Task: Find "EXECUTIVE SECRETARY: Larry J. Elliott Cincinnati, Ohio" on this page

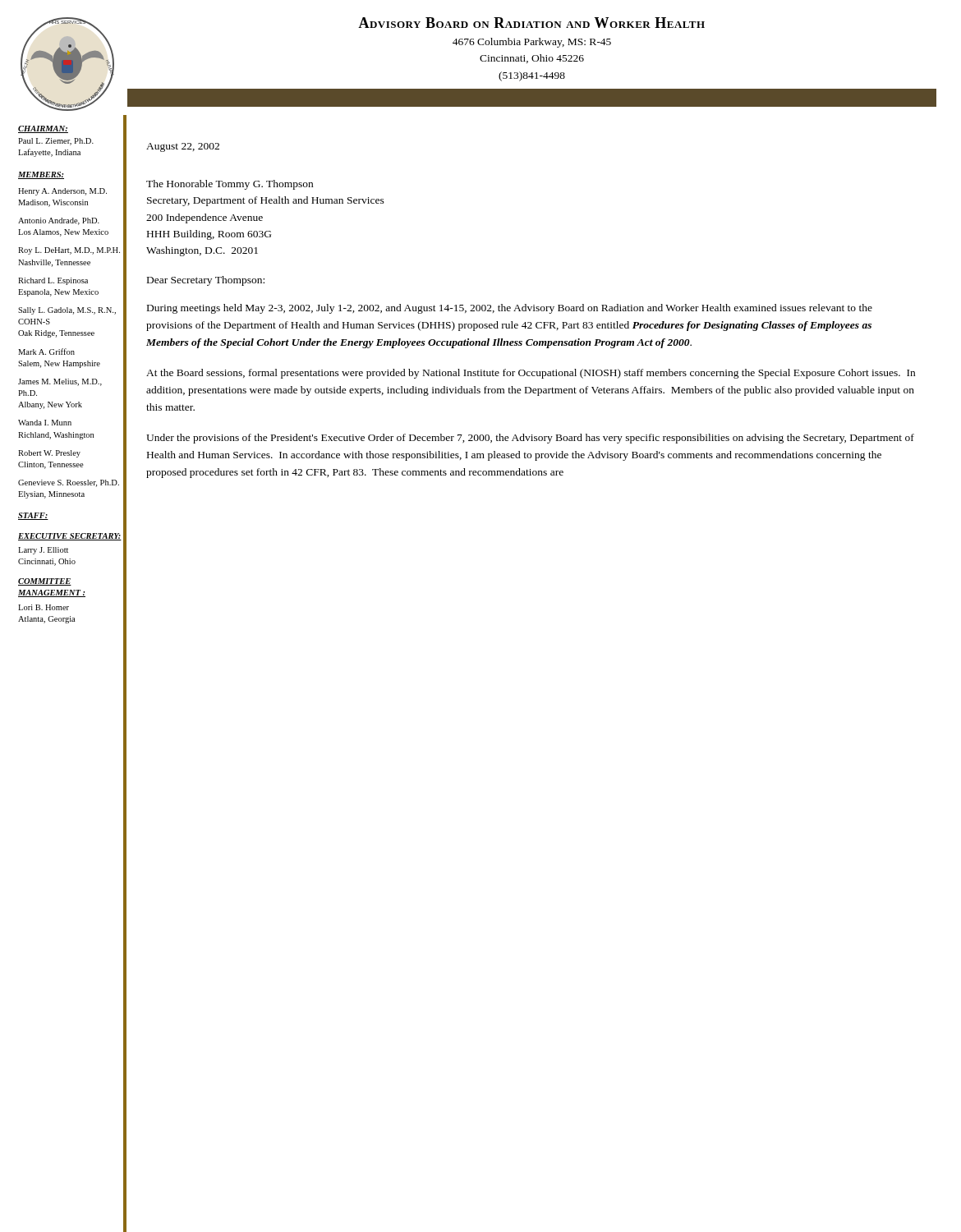Action: [x=71, y=549]
